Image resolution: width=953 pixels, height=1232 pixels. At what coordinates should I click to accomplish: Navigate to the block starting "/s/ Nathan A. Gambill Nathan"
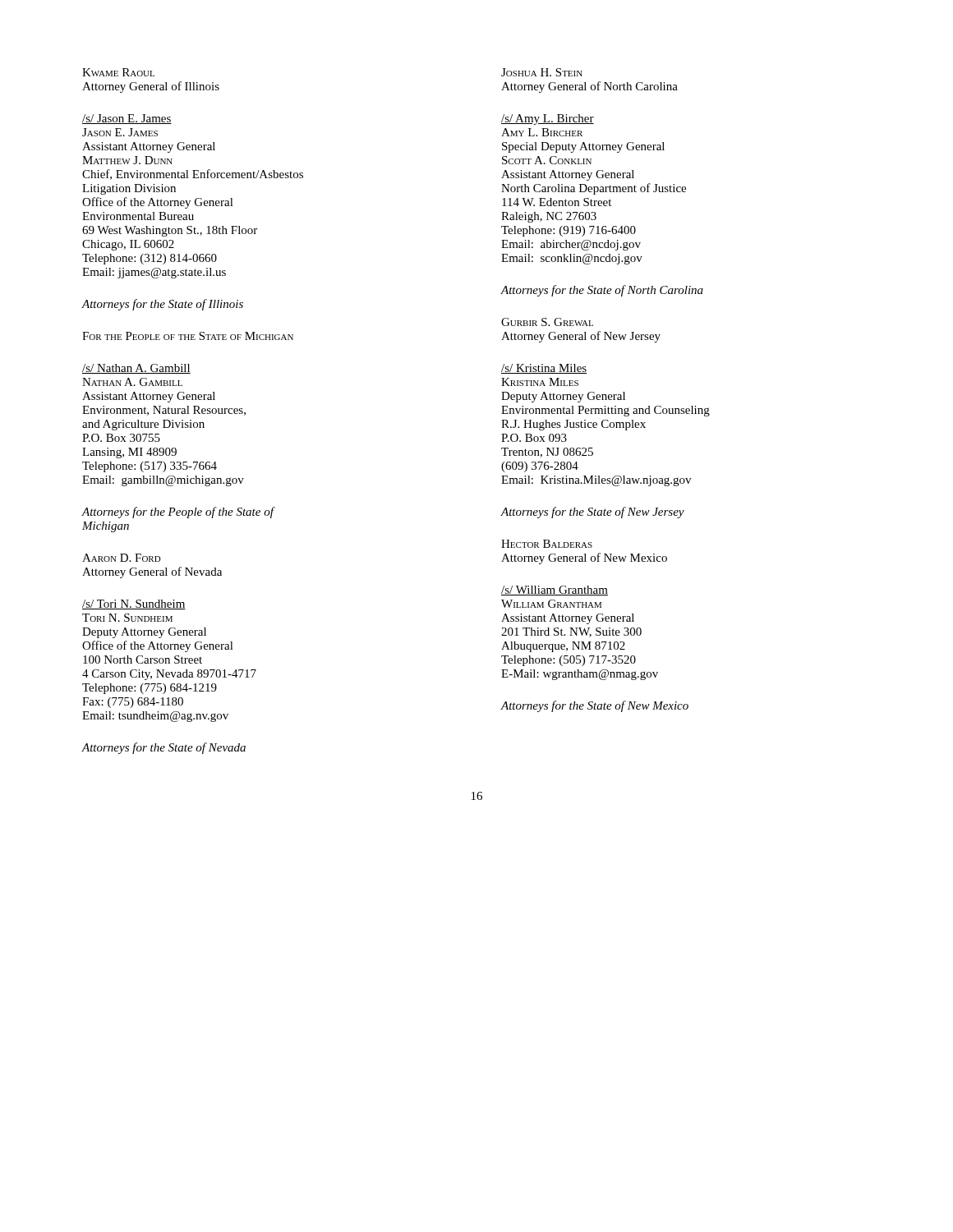[164, 424]
